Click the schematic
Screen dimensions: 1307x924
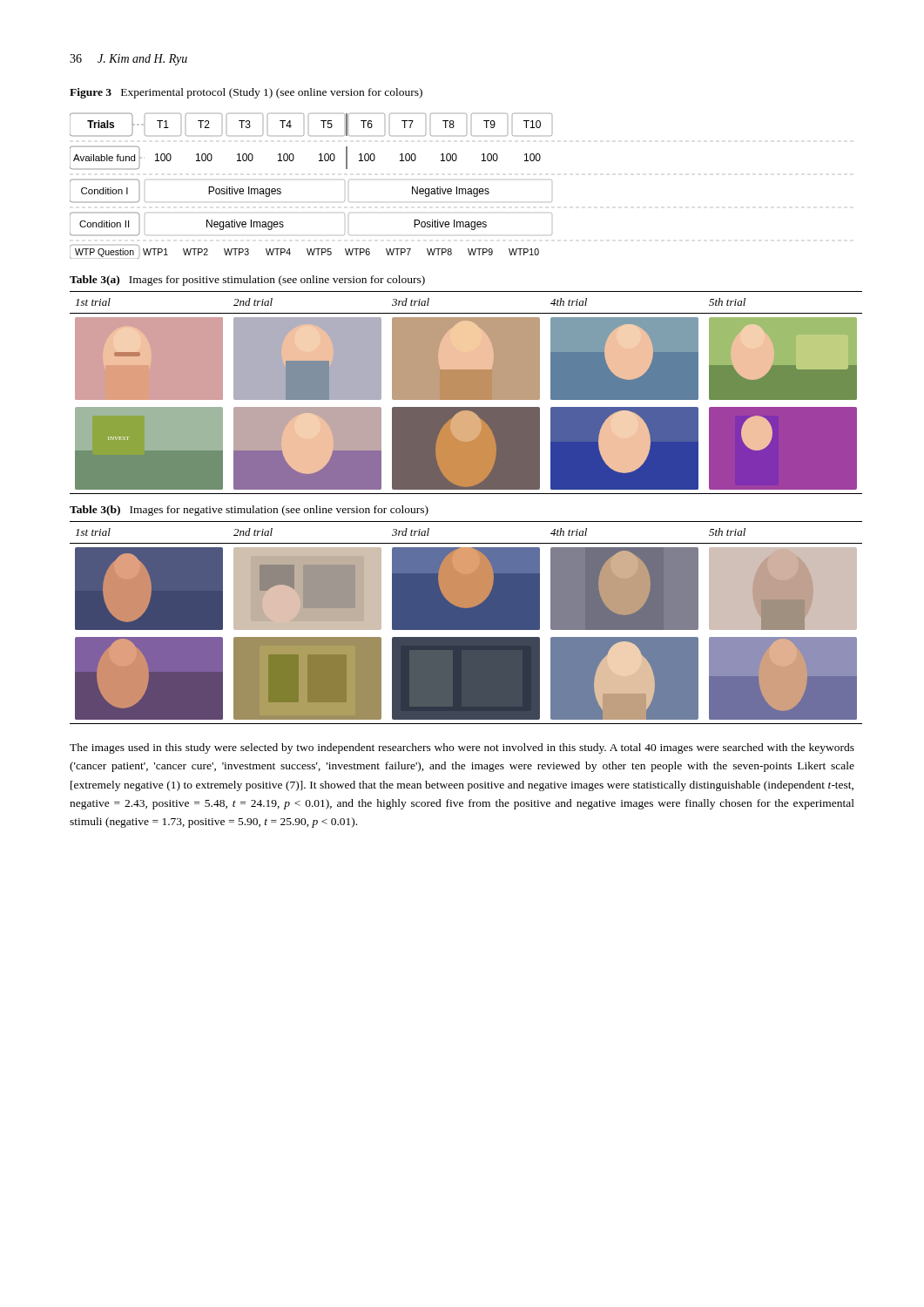coord(462,183)
